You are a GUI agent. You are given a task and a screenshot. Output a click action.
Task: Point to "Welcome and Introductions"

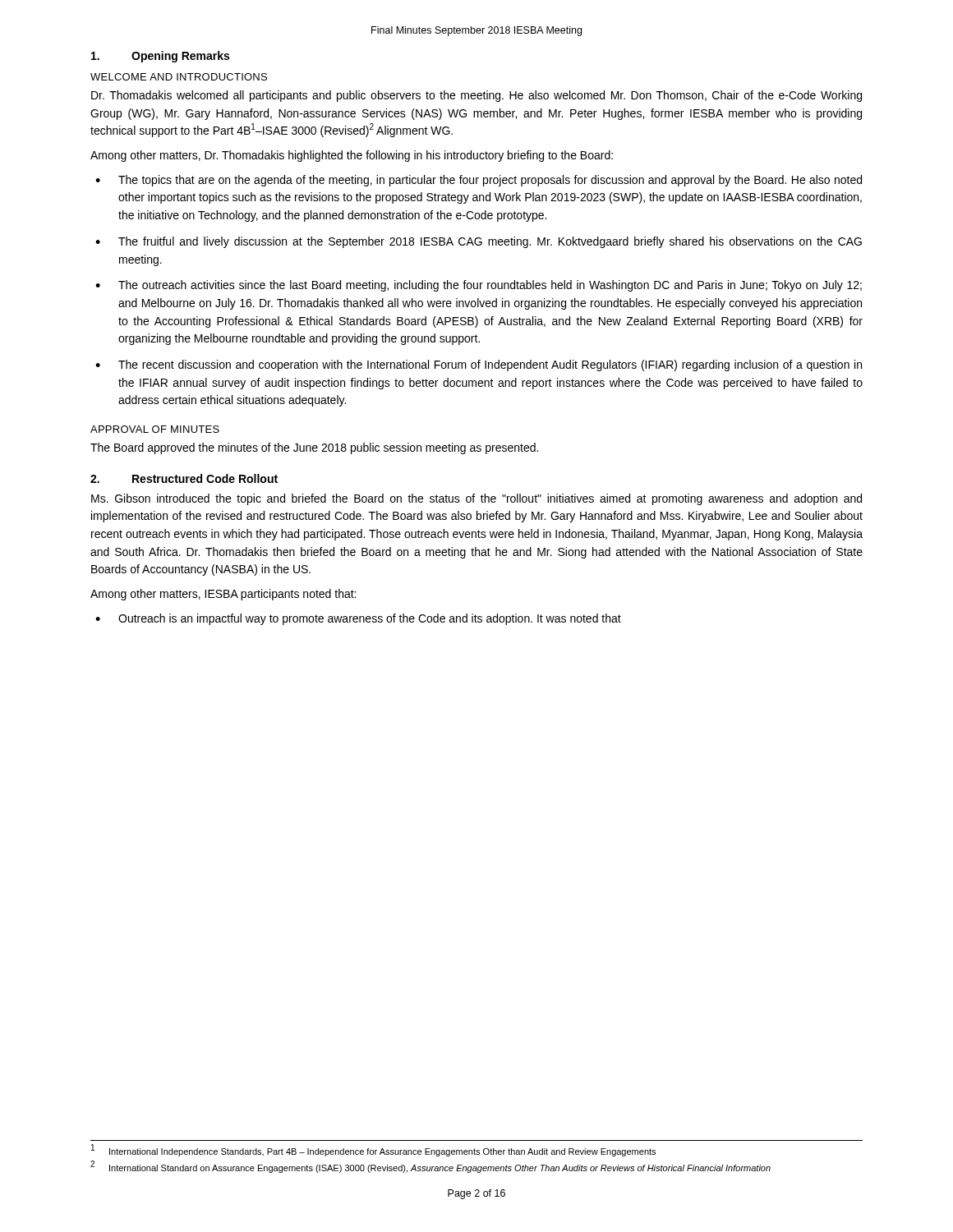click(179, 77)
